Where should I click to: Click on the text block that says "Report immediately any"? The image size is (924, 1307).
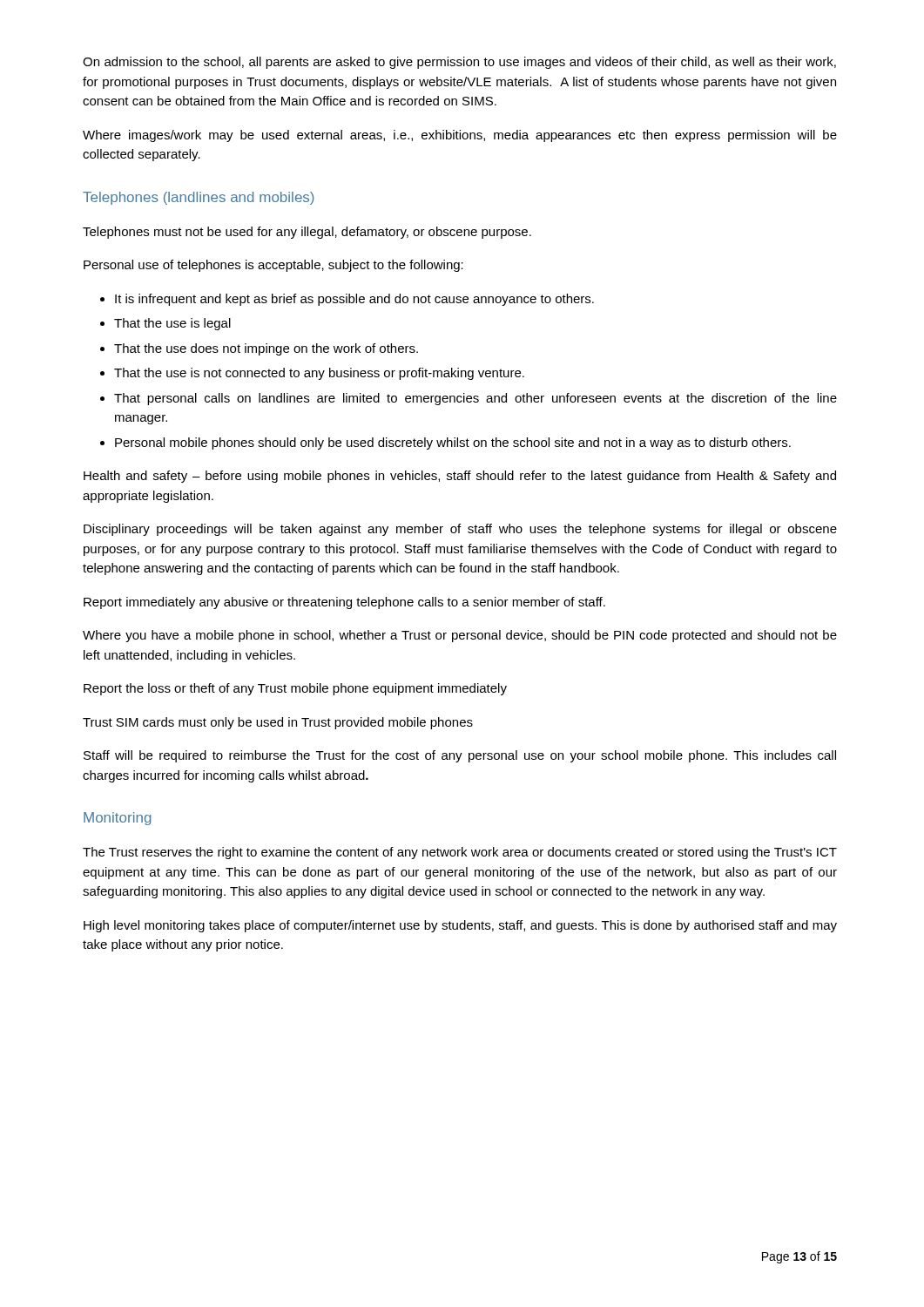344,601
